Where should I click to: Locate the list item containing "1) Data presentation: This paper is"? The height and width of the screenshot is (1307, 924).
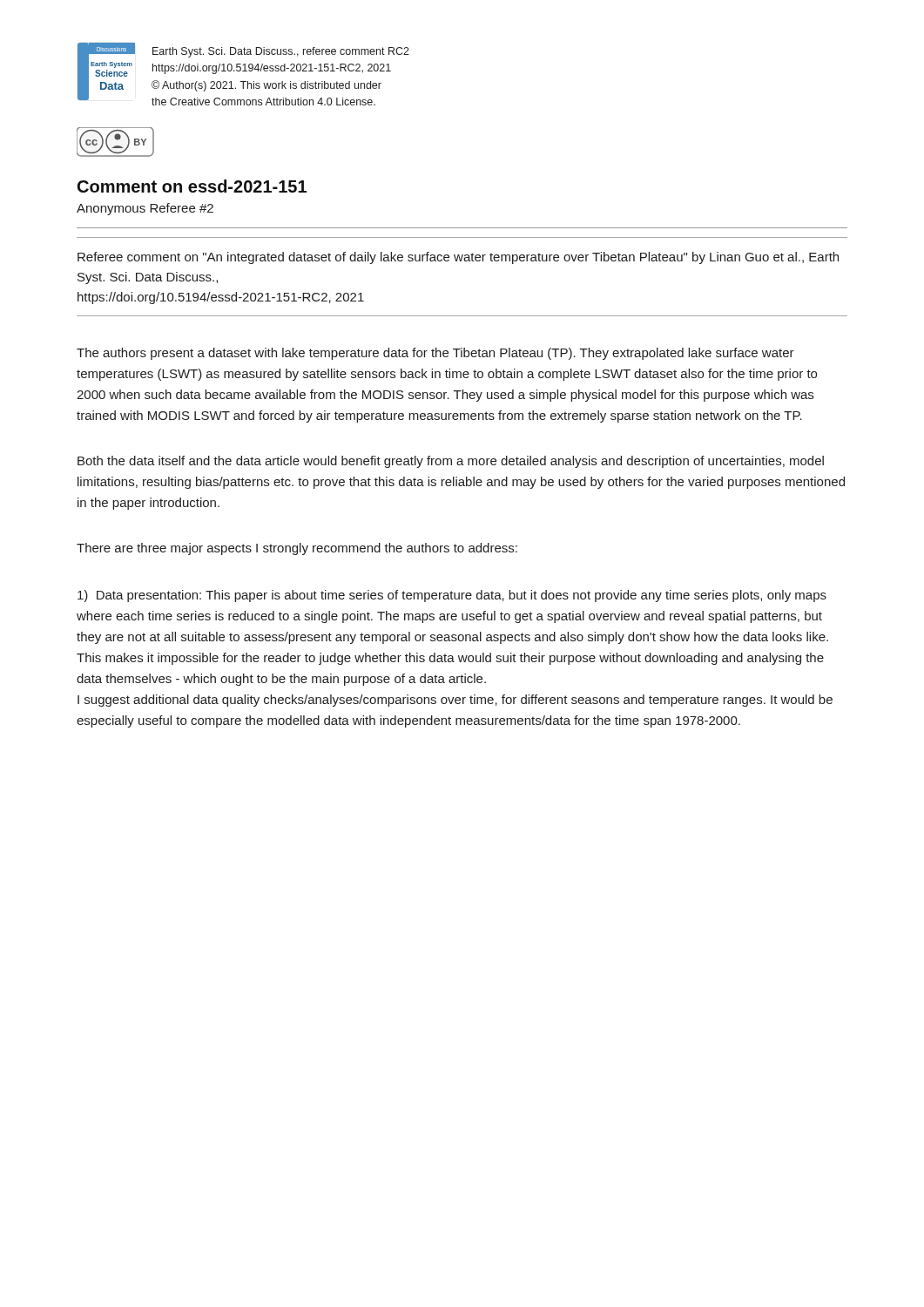pyautogui.click(x=455, y=658)
